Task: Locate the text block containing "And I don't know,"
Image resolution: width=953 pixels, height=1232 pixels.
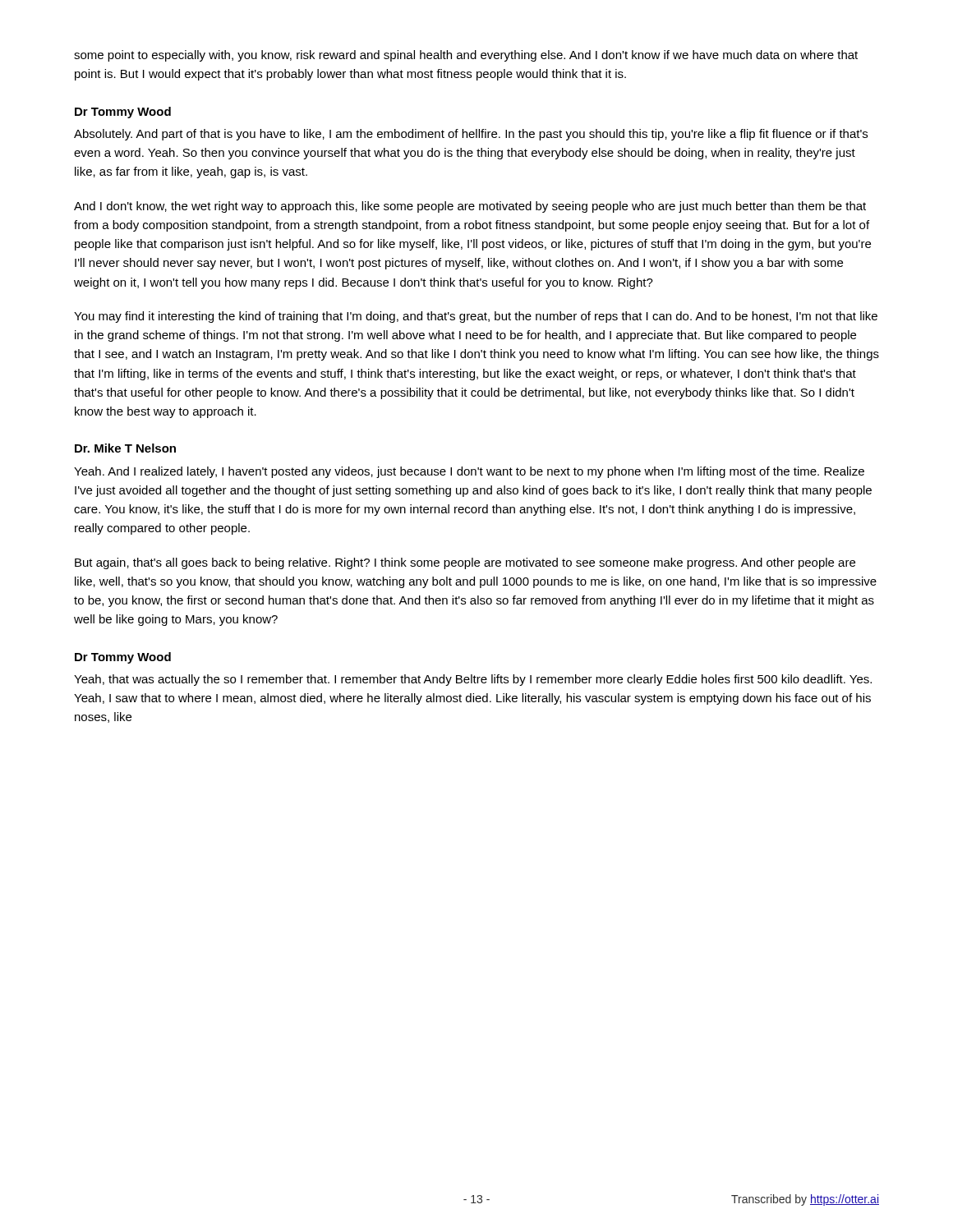Action: [x=473, y=244]
